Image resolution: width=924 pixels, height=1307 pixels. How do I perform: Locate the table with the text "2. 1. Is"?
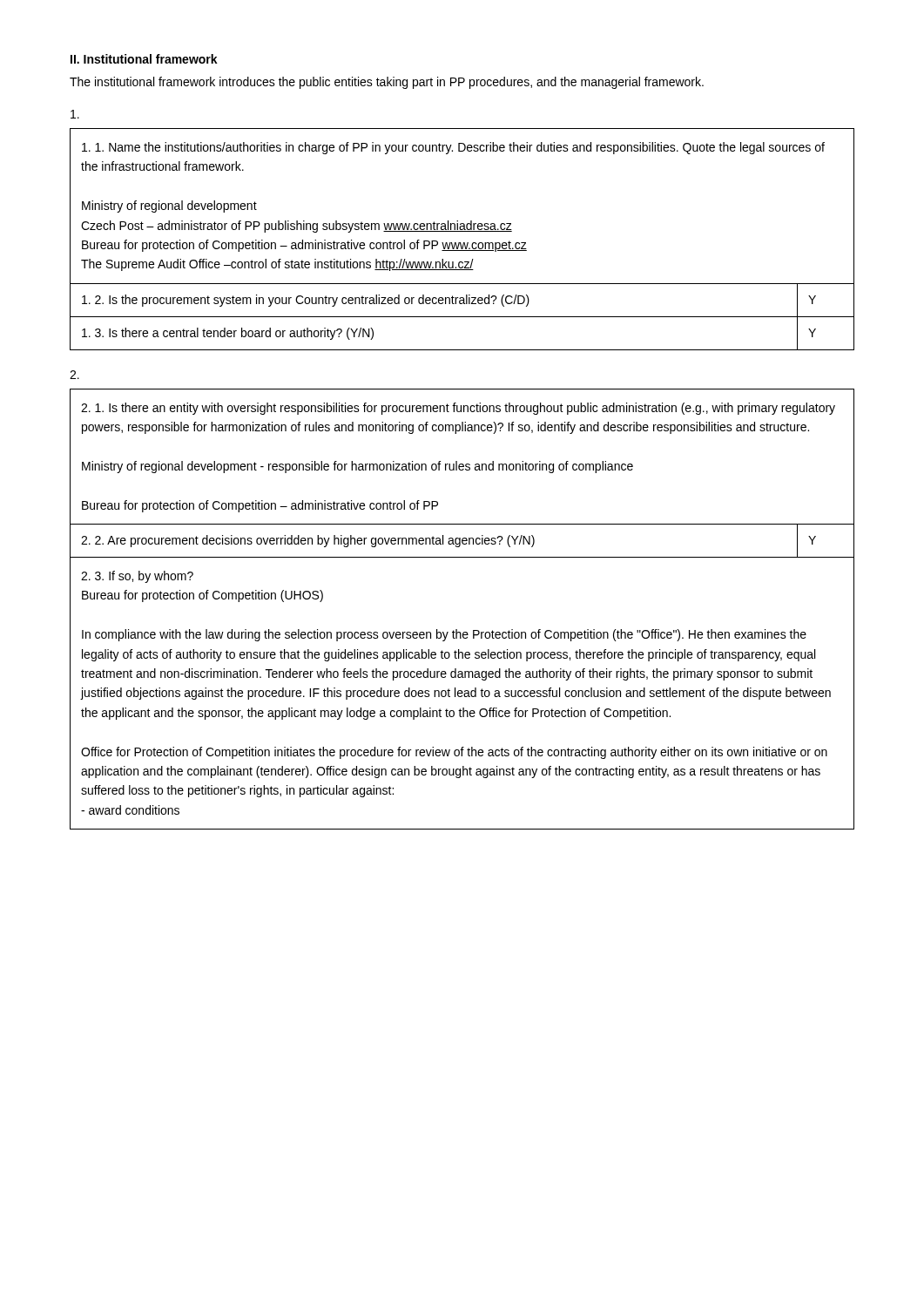462,609
